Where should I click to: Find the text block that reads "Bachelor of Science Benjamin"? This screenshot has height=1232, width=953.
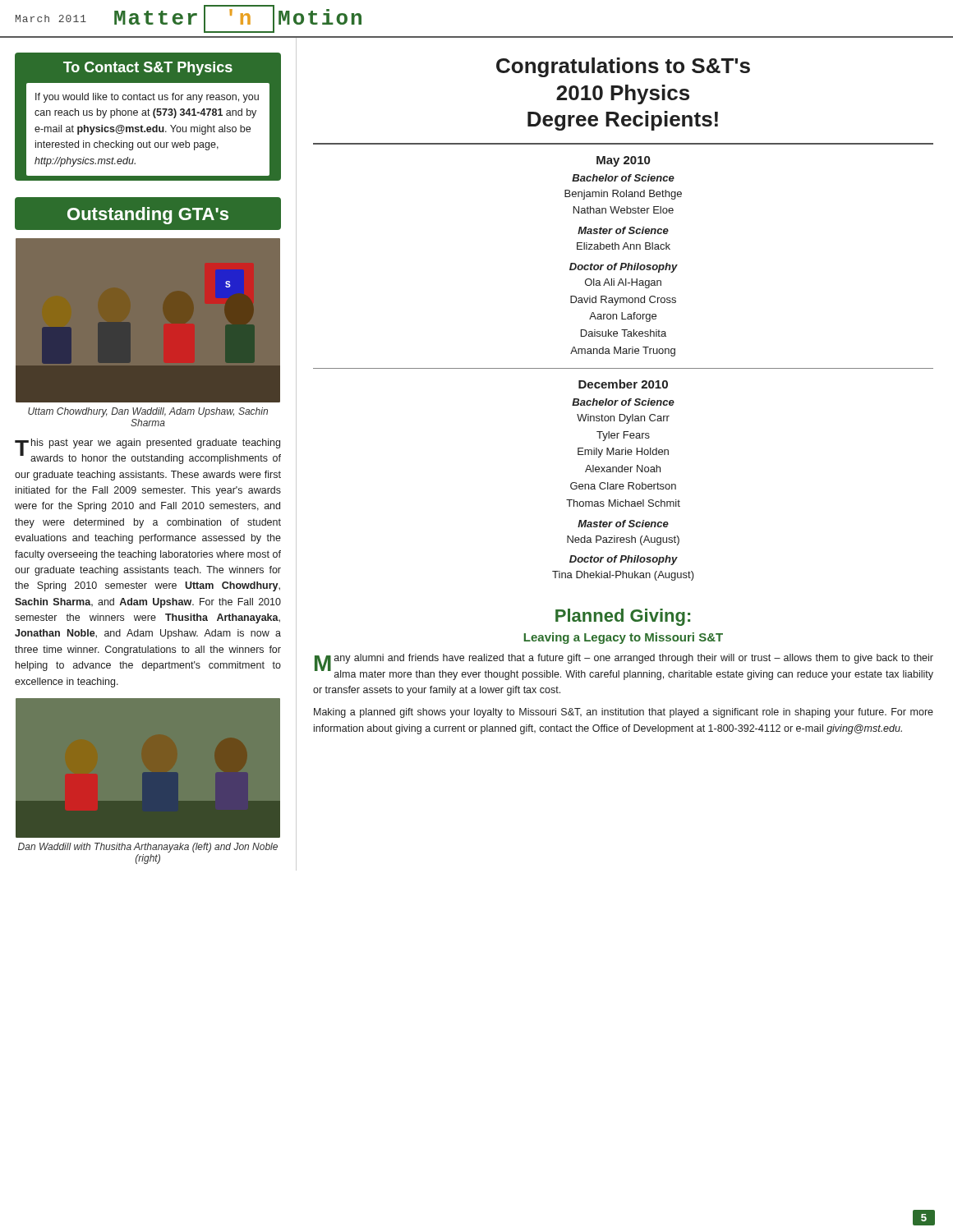click(623, 265)
